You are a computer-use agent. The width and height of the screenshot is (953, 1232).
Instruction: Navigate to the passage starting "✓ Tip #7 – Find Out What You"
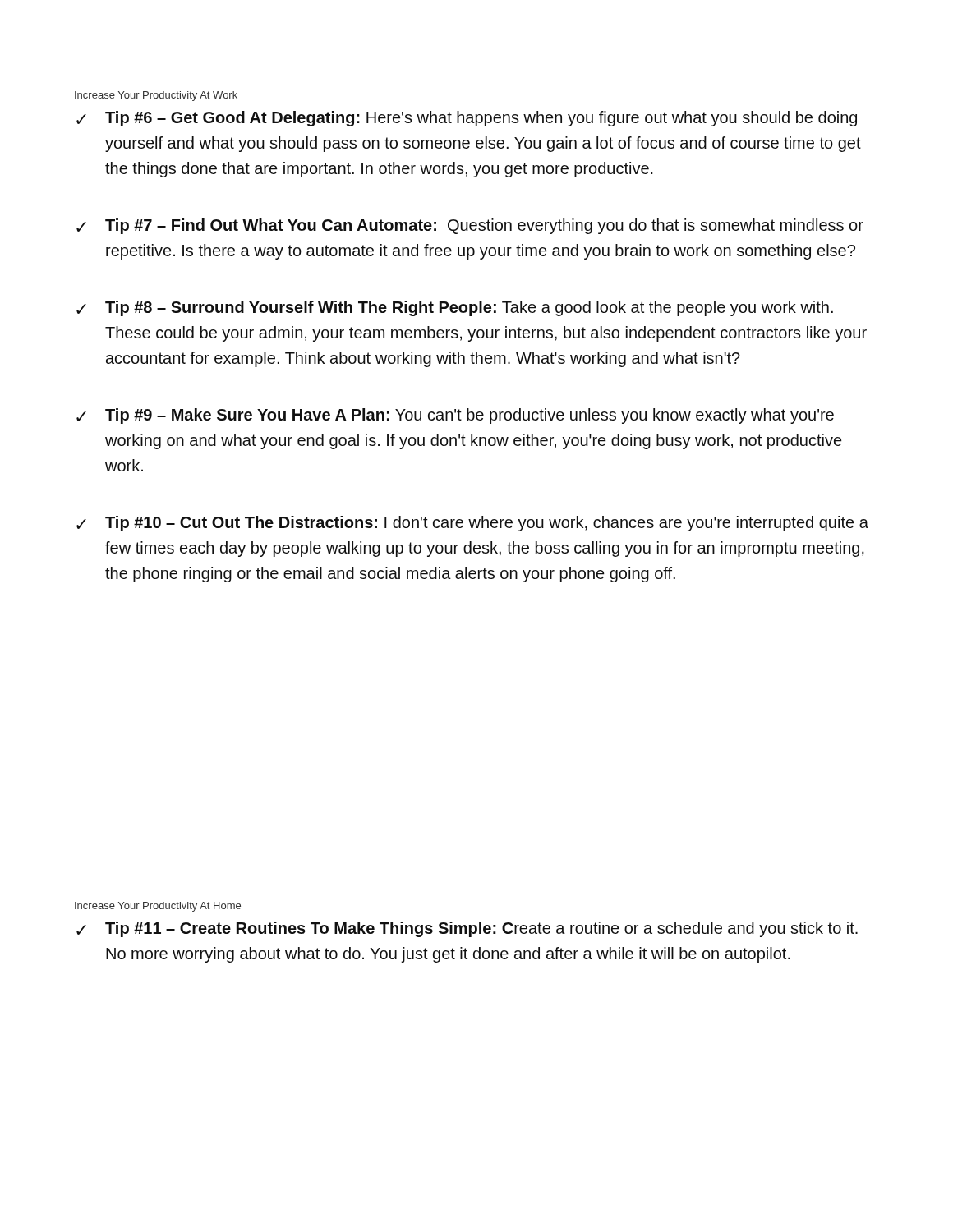[476, 238]
